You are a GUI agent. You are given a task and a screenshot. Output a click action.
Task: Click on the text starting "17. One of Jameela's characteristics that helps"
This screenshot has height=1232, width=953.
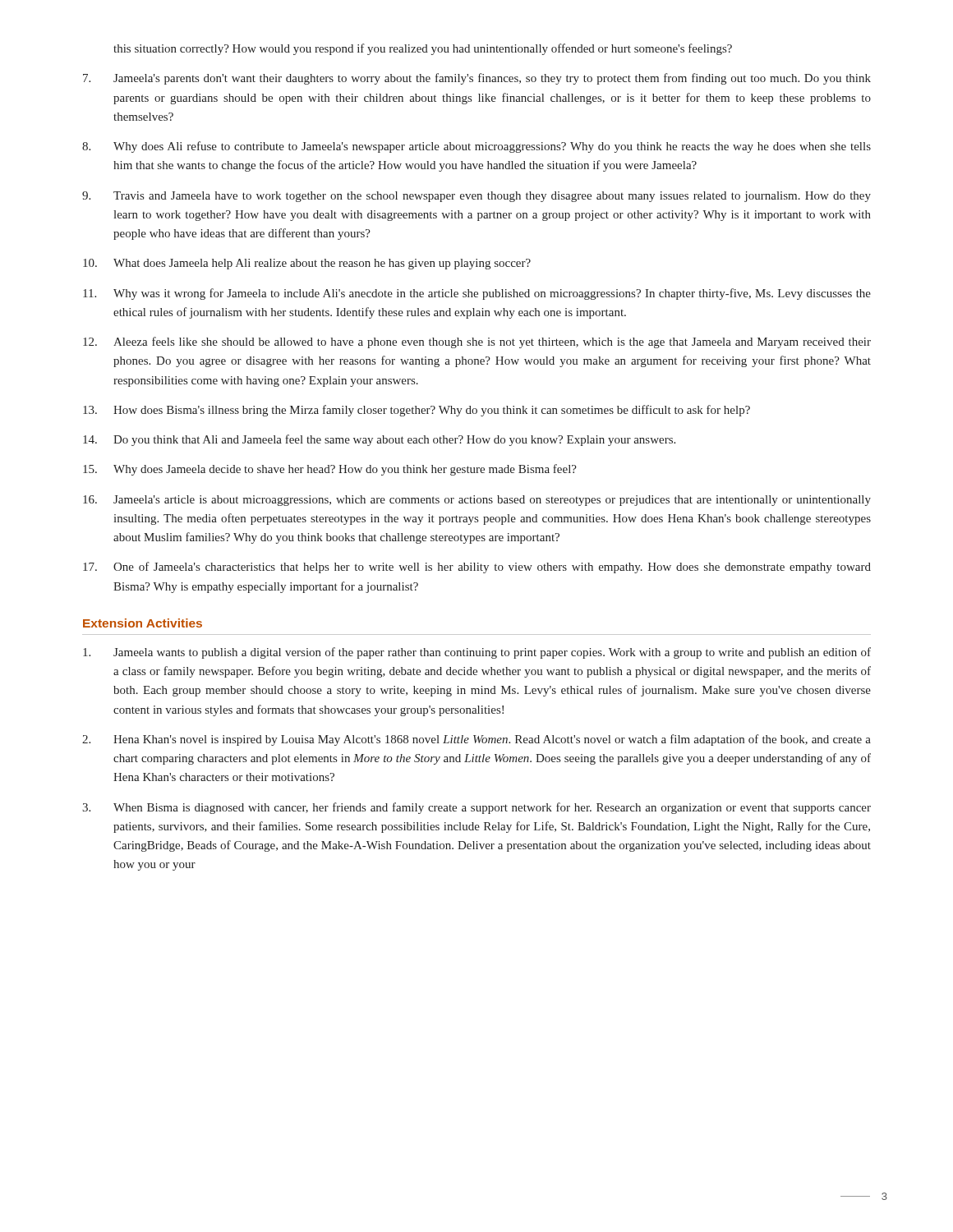click(x=476, y=577)
